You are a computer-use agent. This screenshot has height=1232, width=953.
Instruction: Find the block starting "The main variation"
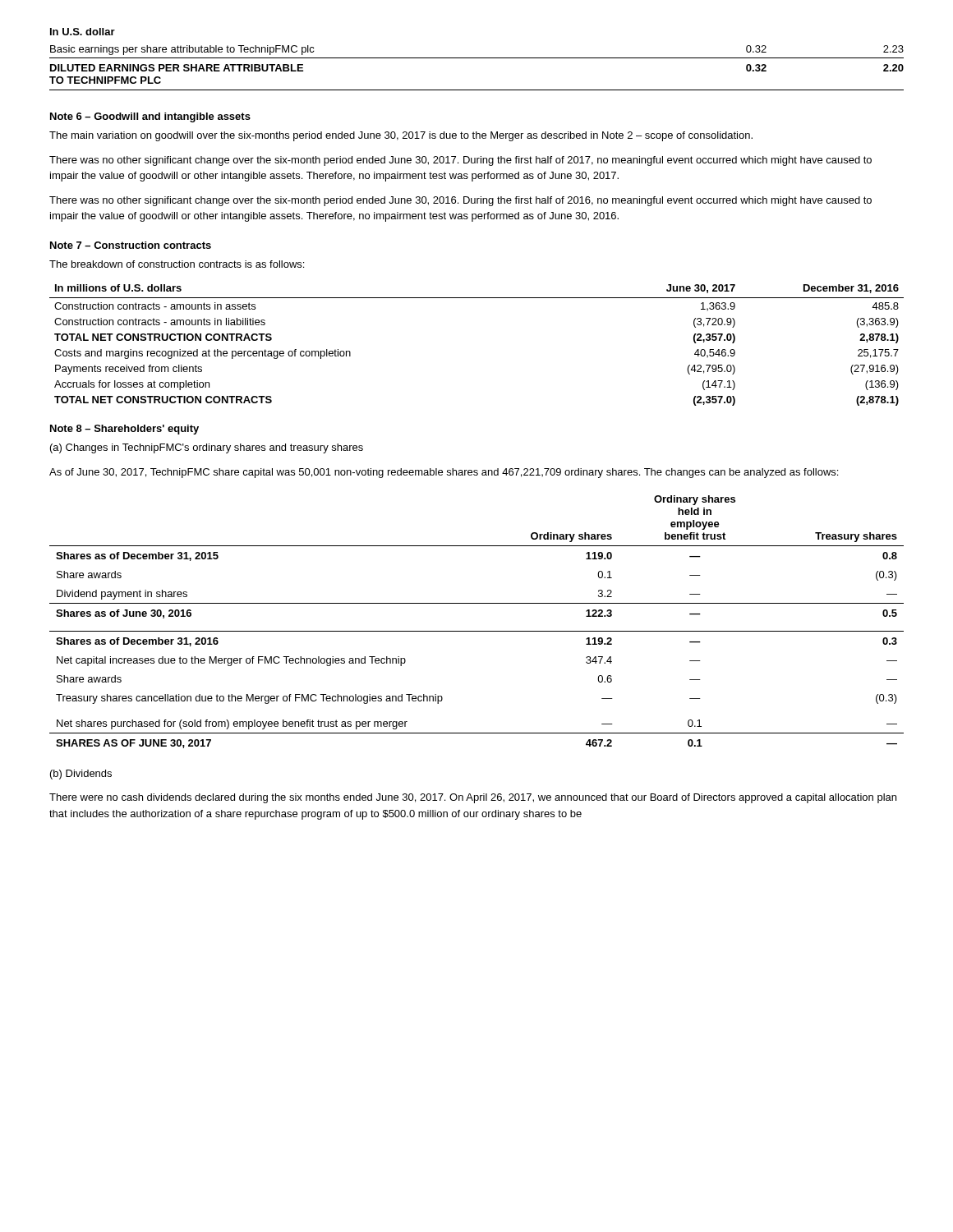tap(401, 135)
